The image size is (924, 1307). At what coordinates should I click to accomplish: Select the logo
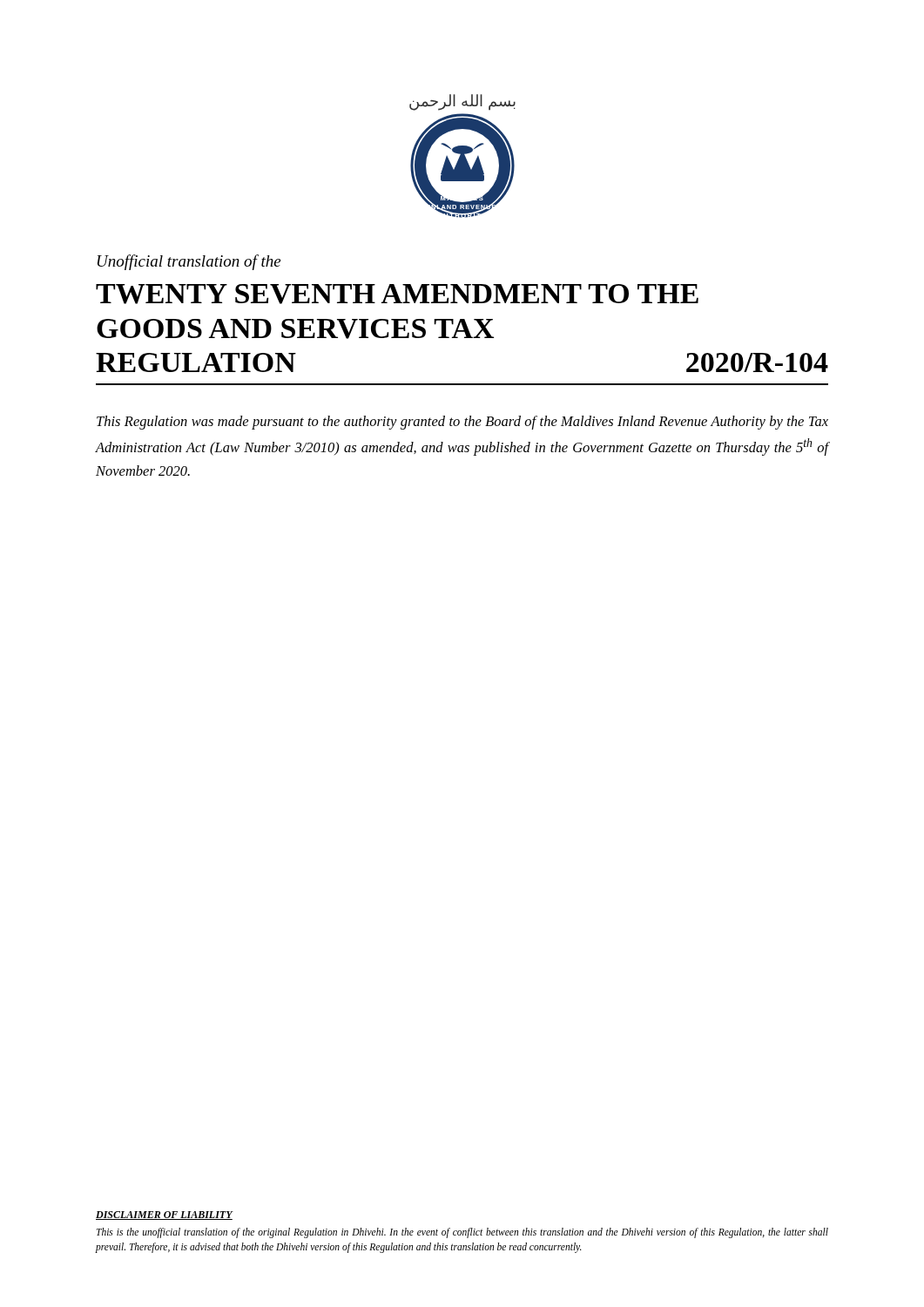click(462, 156)
